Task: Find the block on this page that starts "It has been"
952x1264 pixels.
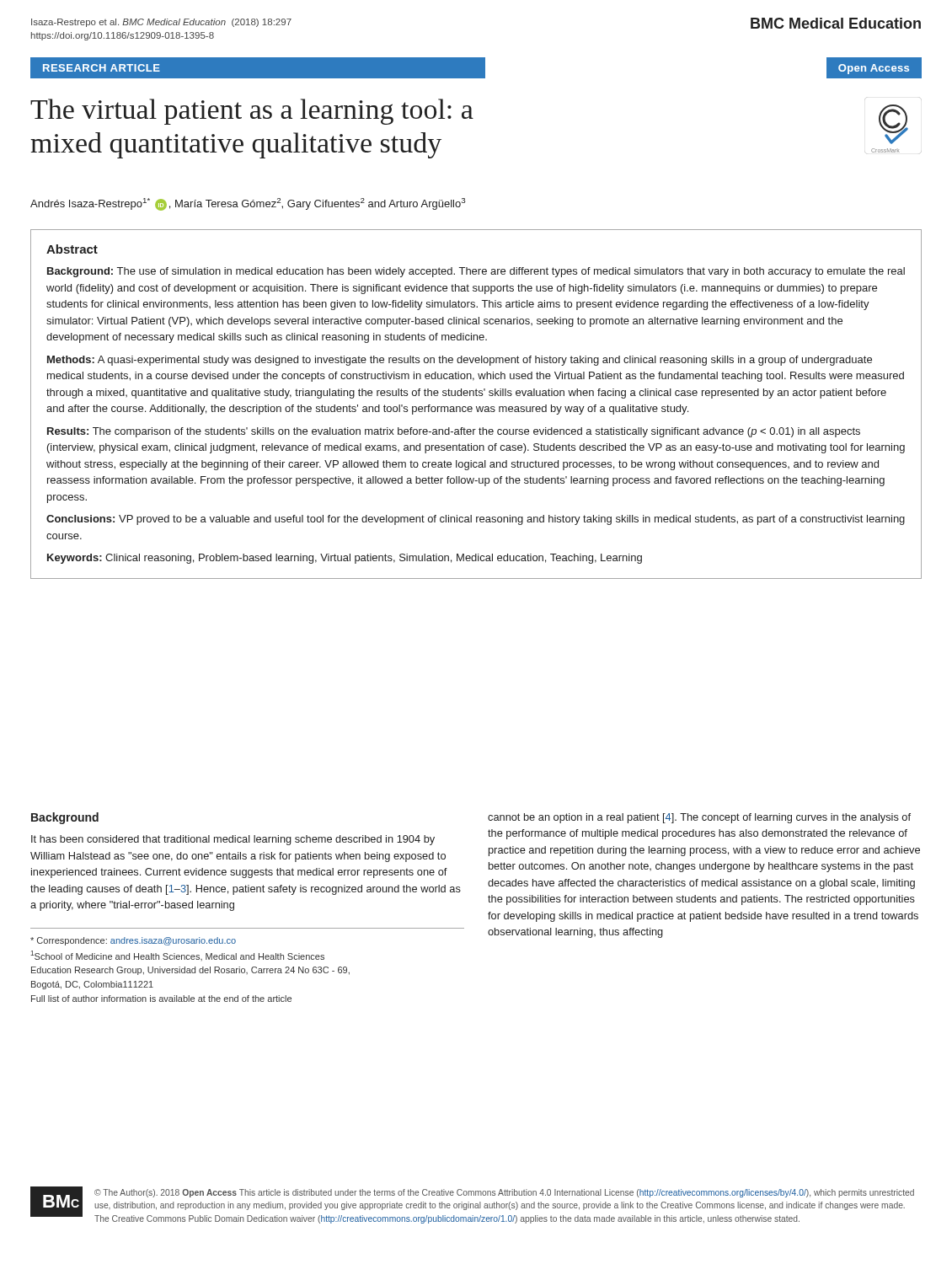Action: pos(246,872)
